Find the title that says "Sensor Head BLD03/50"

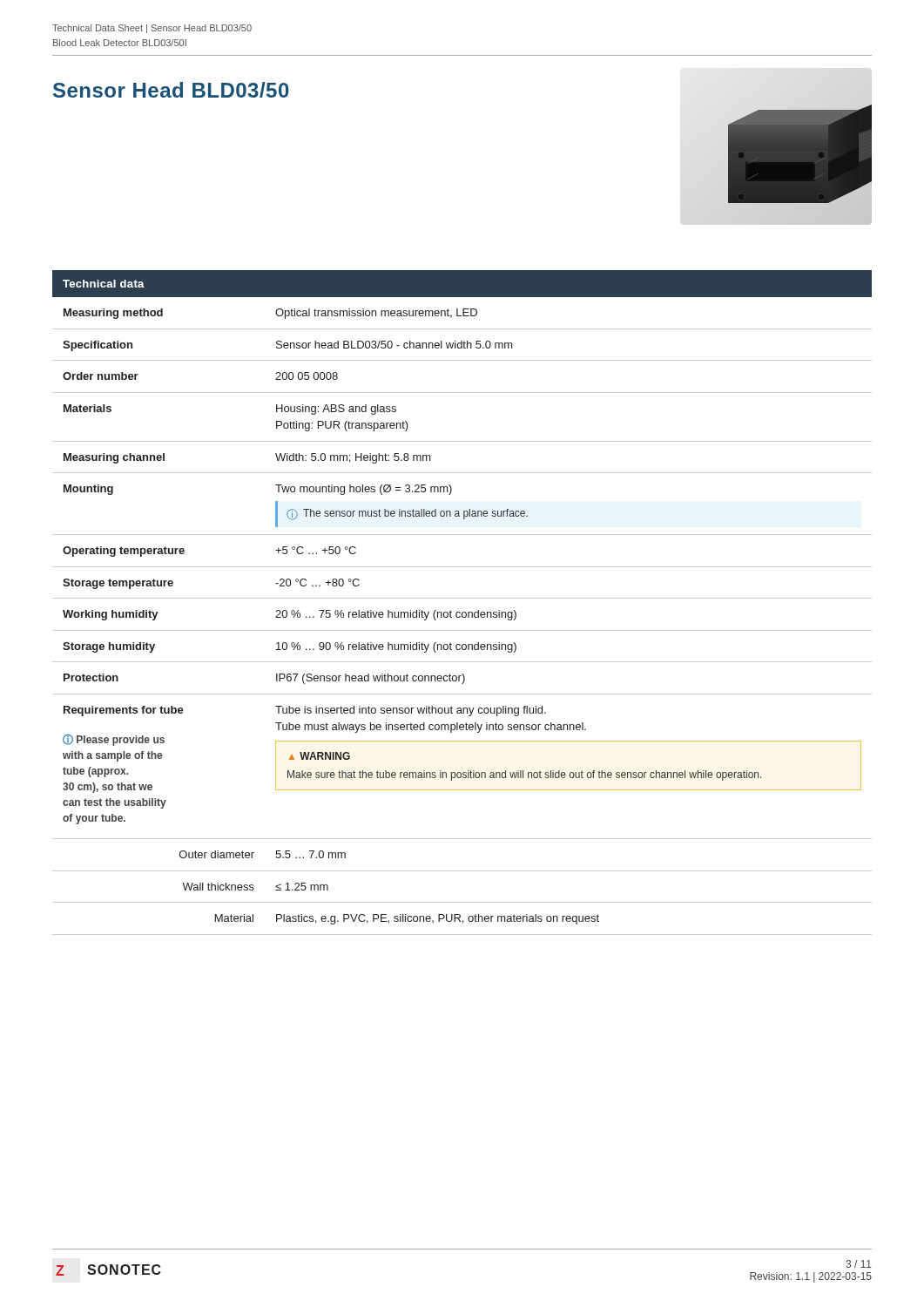click(171, 90)
